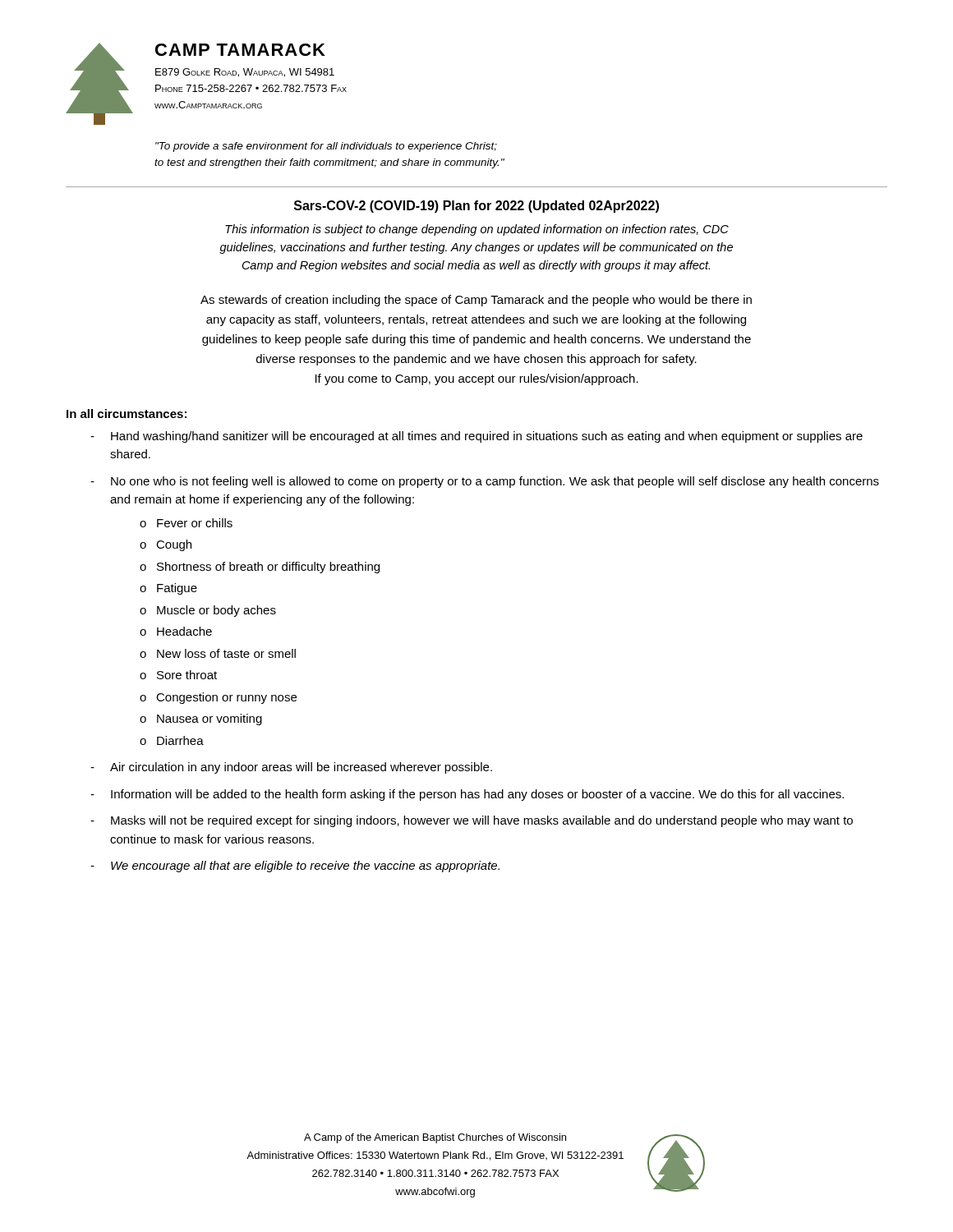The image size is (953, 1232).
Task: Click on the list item with the text "Shortness of breath or difficulty breathing"
Action: 268,566
